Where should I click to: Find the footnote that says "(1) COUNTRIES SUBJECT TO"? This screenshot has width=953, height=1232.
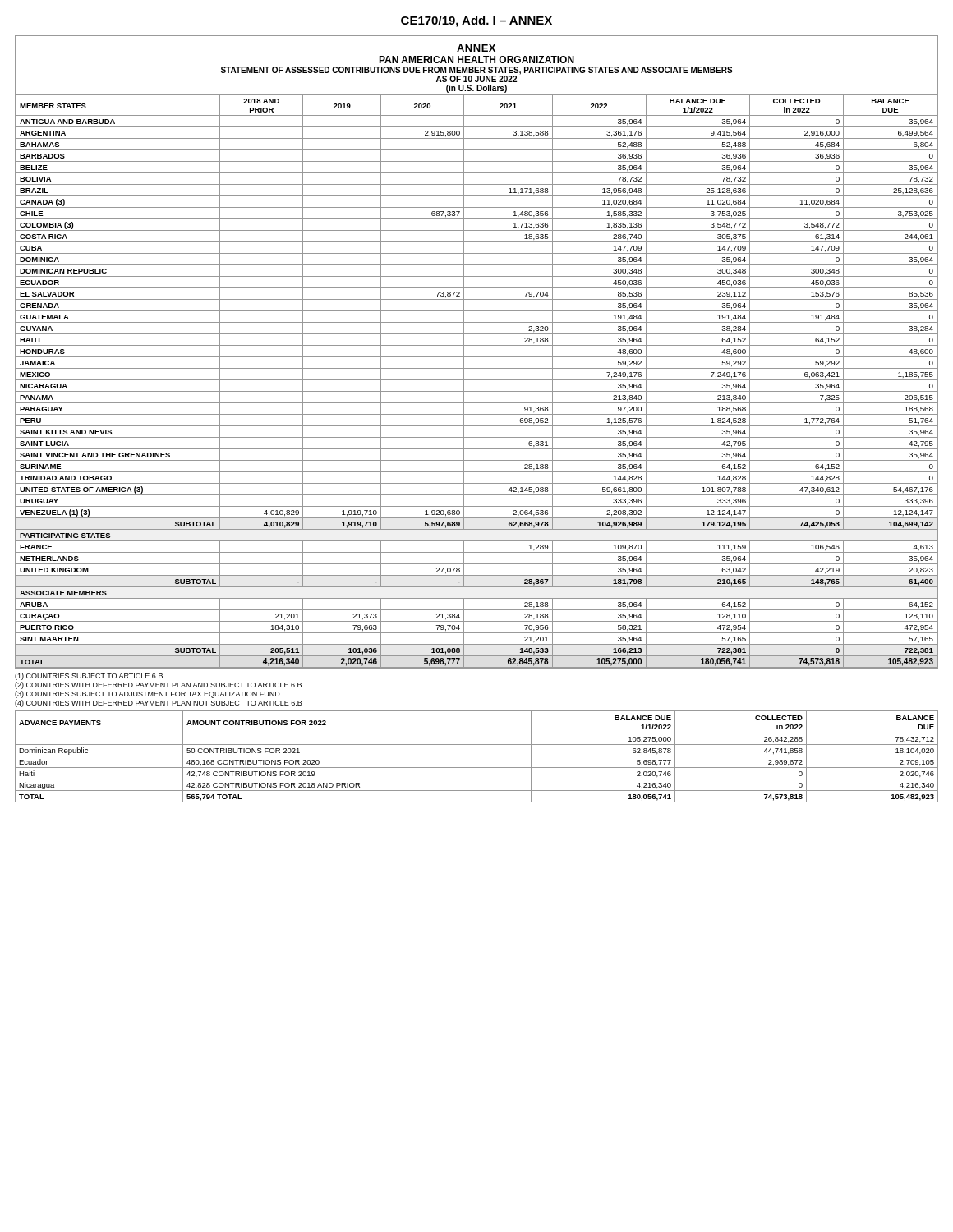(476, 676)
